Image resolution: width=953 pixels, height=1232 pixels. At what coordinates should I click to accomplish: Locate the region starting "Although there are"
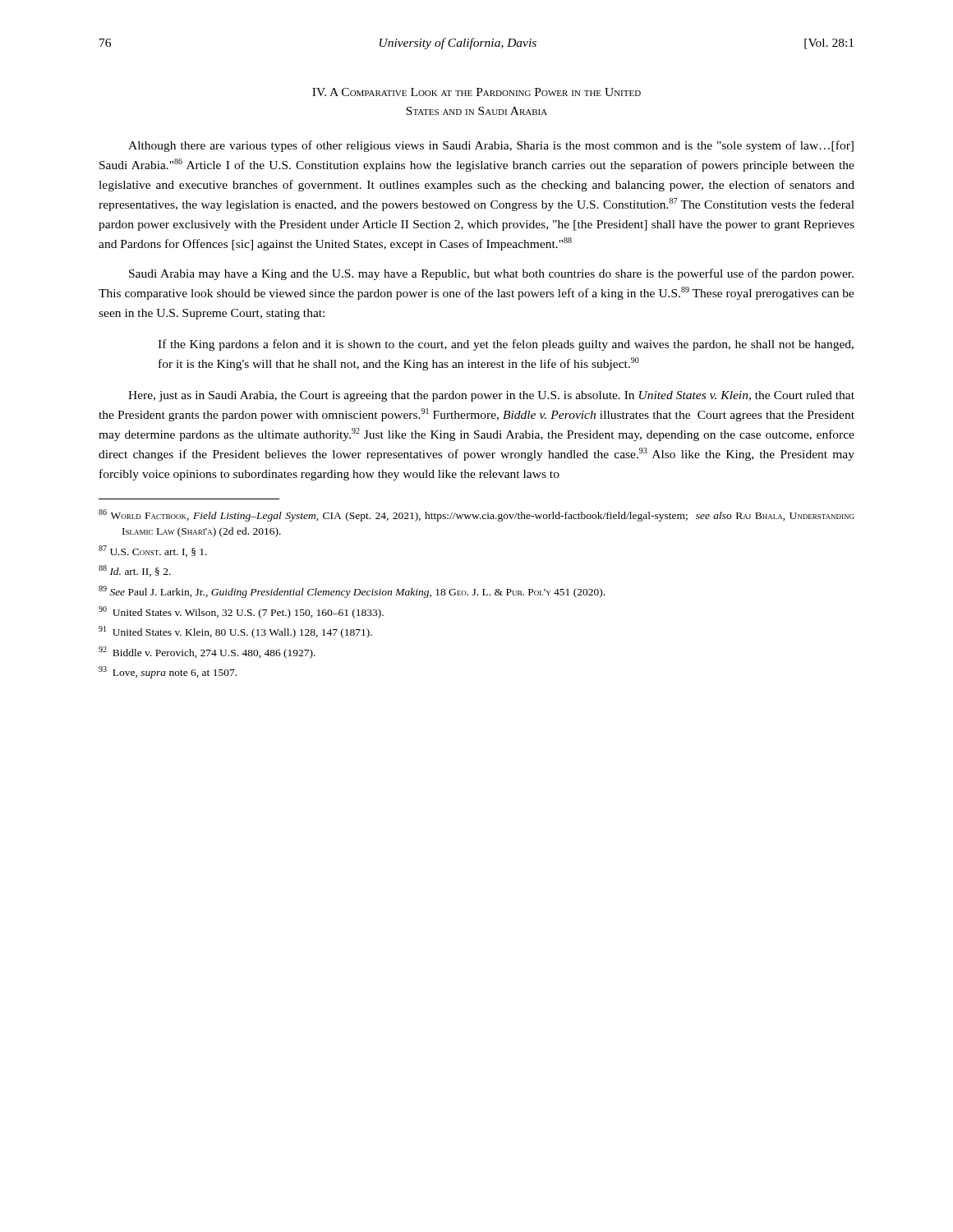point(476,194)
